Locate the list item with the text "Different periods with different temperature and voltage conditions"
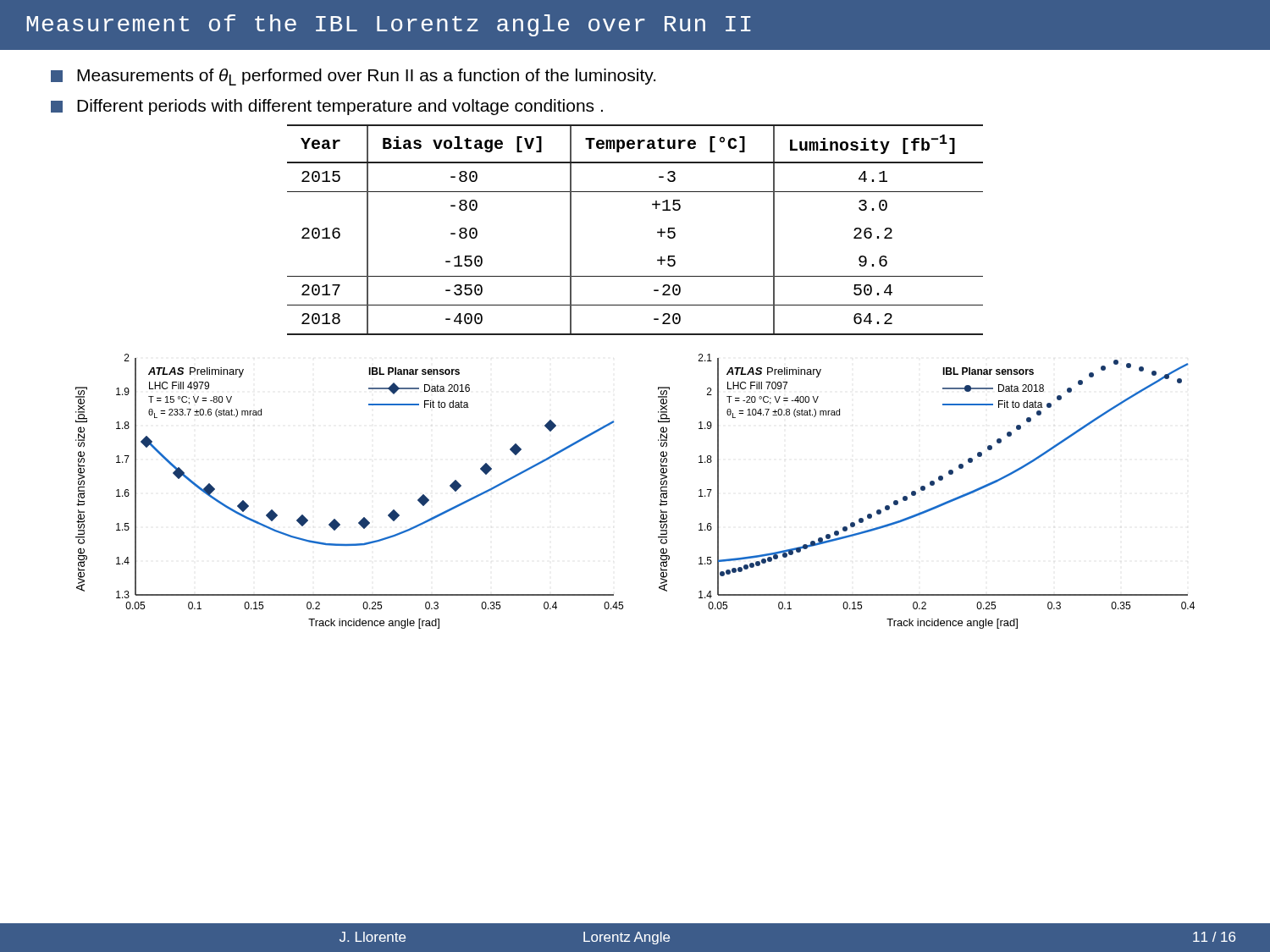The width and height of the screenshot is (1270, 952). click(x=328, y=106)
